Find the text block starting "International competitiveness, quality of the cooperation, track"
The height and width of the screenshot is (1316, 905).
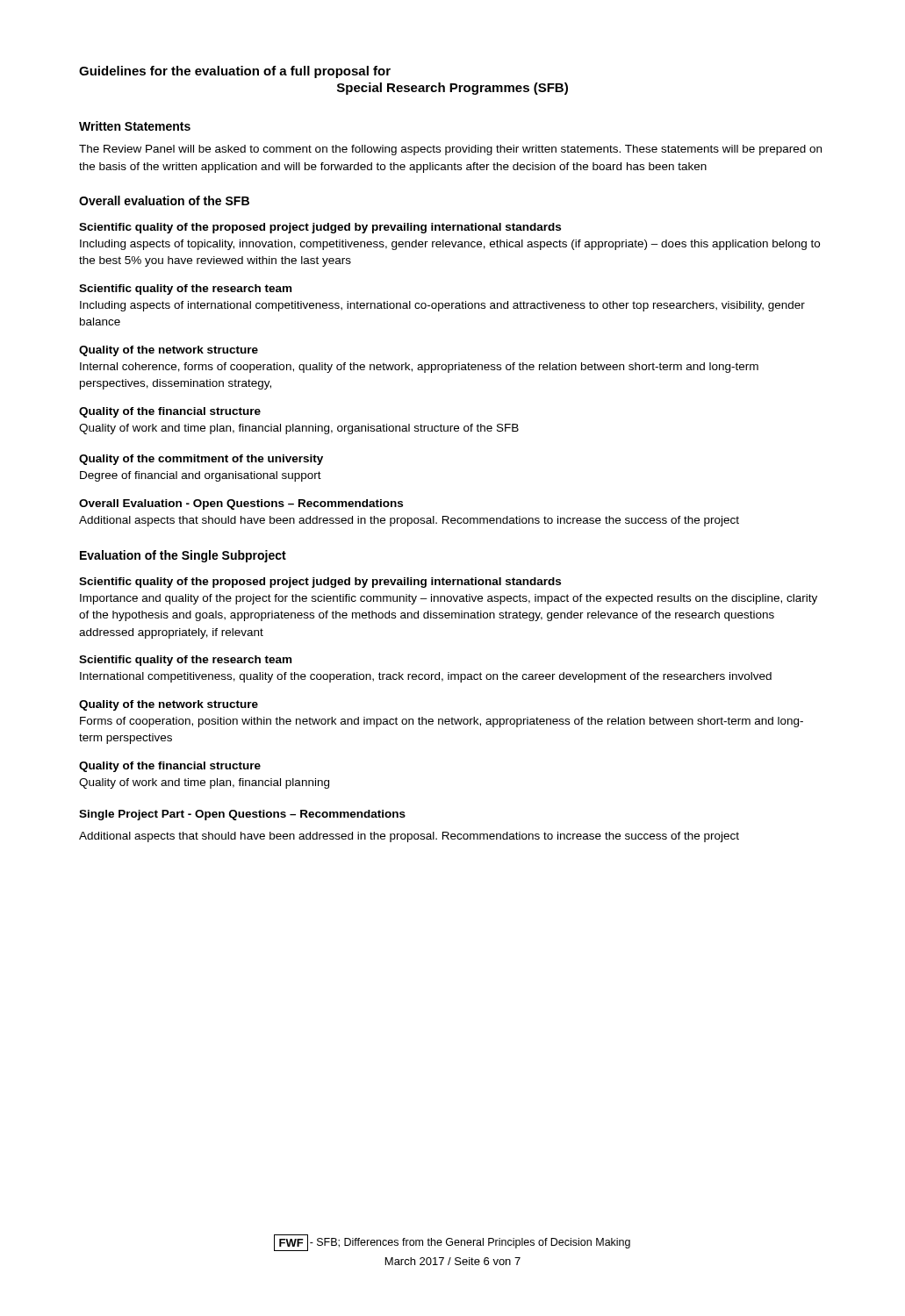pos(425,676)
